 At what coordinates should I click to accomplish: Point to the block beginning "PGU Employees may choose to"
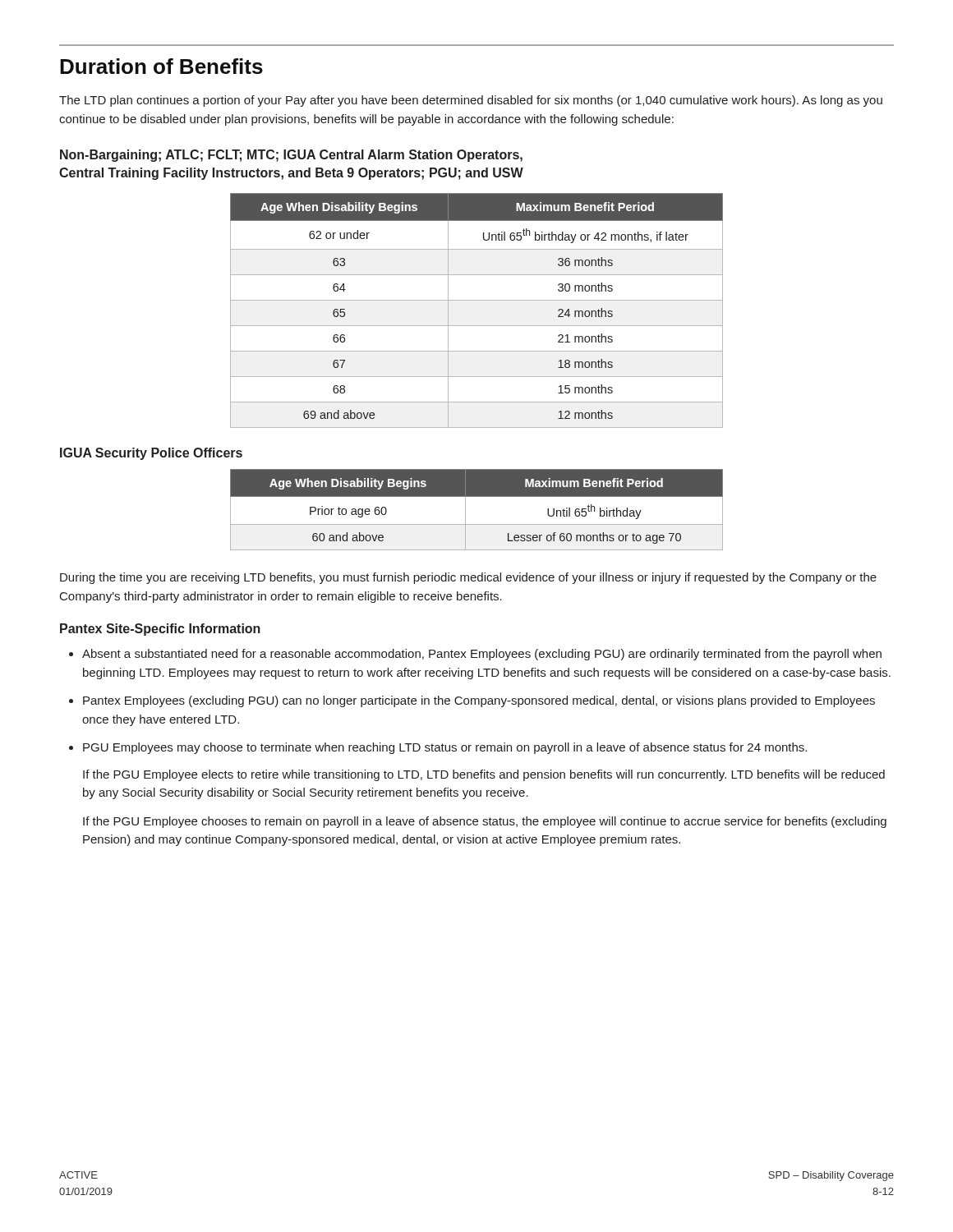(488, 748)
